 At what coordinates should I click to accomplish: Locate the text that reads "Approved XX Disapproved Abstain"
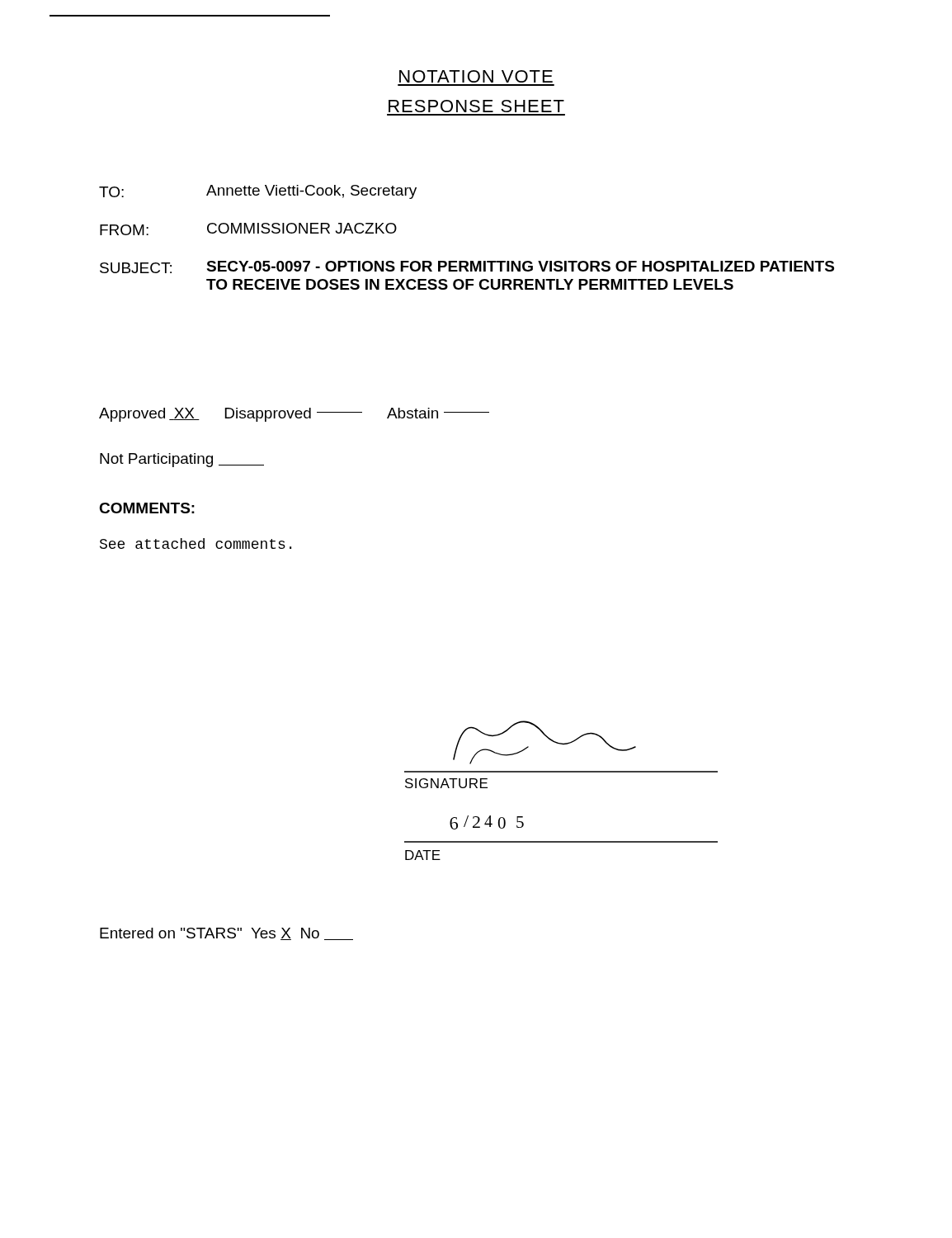coord(294,413)
